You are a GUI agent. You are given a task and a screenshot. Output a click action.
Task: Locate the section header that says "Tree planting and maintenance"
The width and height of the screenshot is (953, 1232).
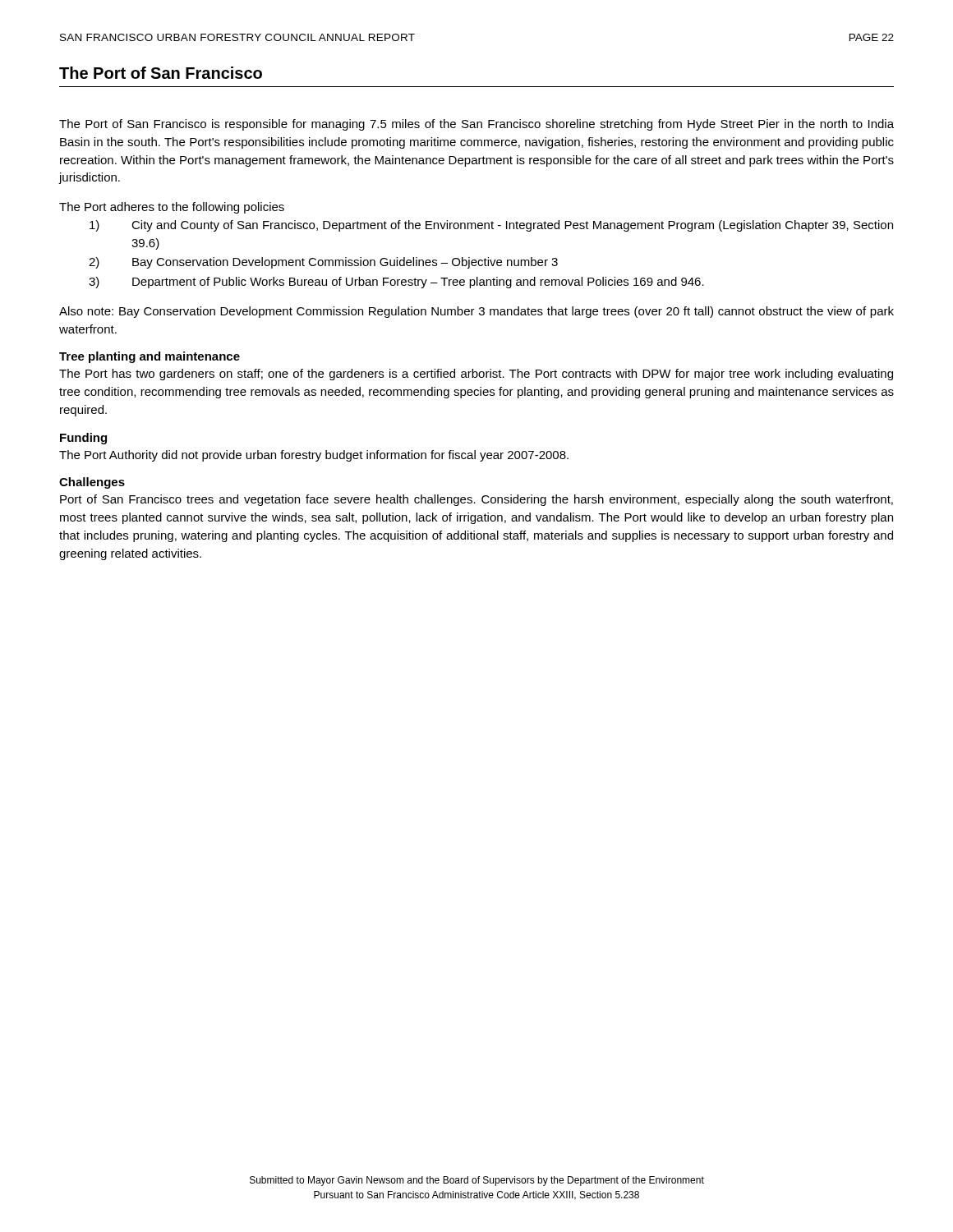point(150,356)
